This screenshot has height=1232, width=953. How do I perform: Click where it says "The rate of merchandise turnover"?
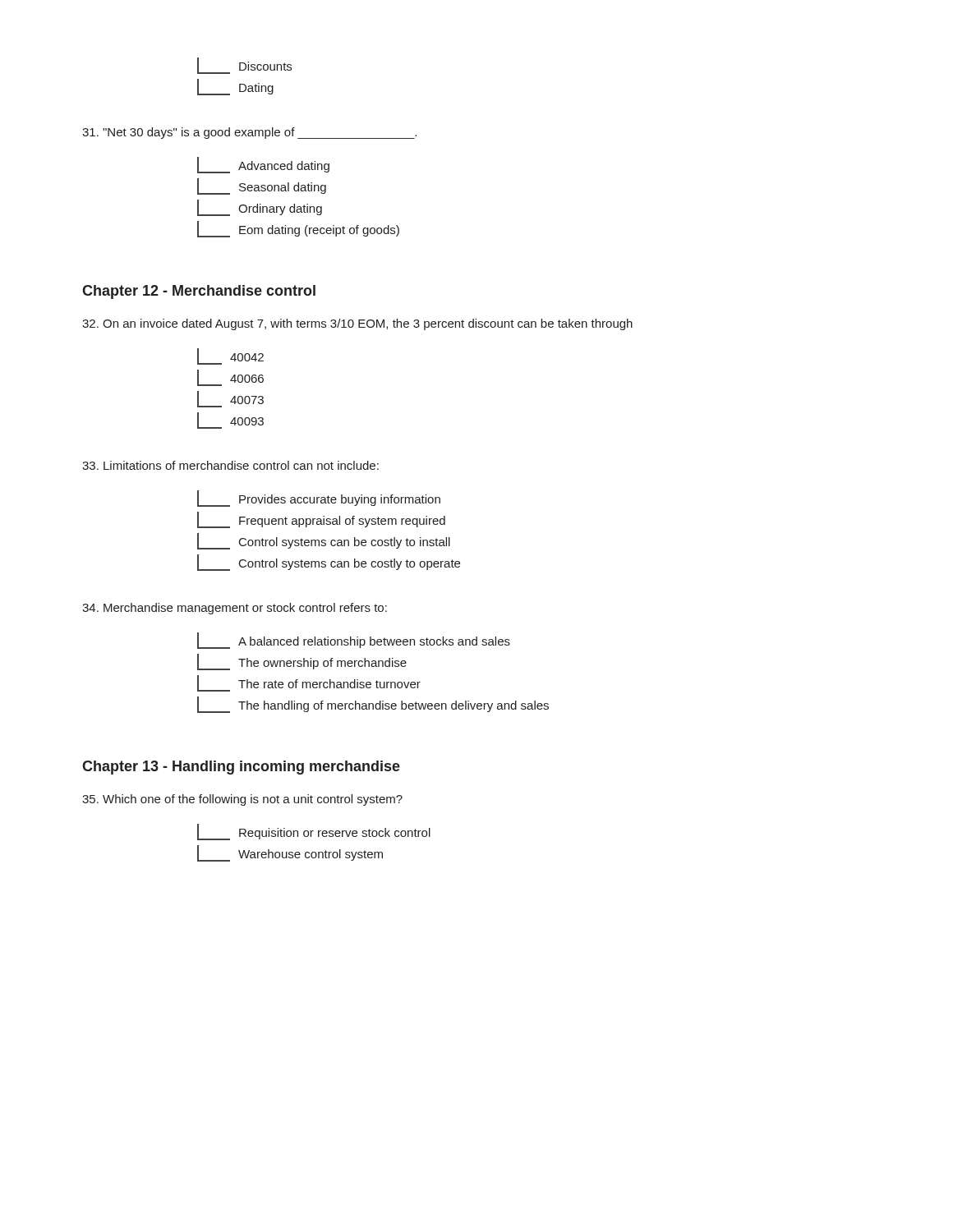tap(309, 683)
